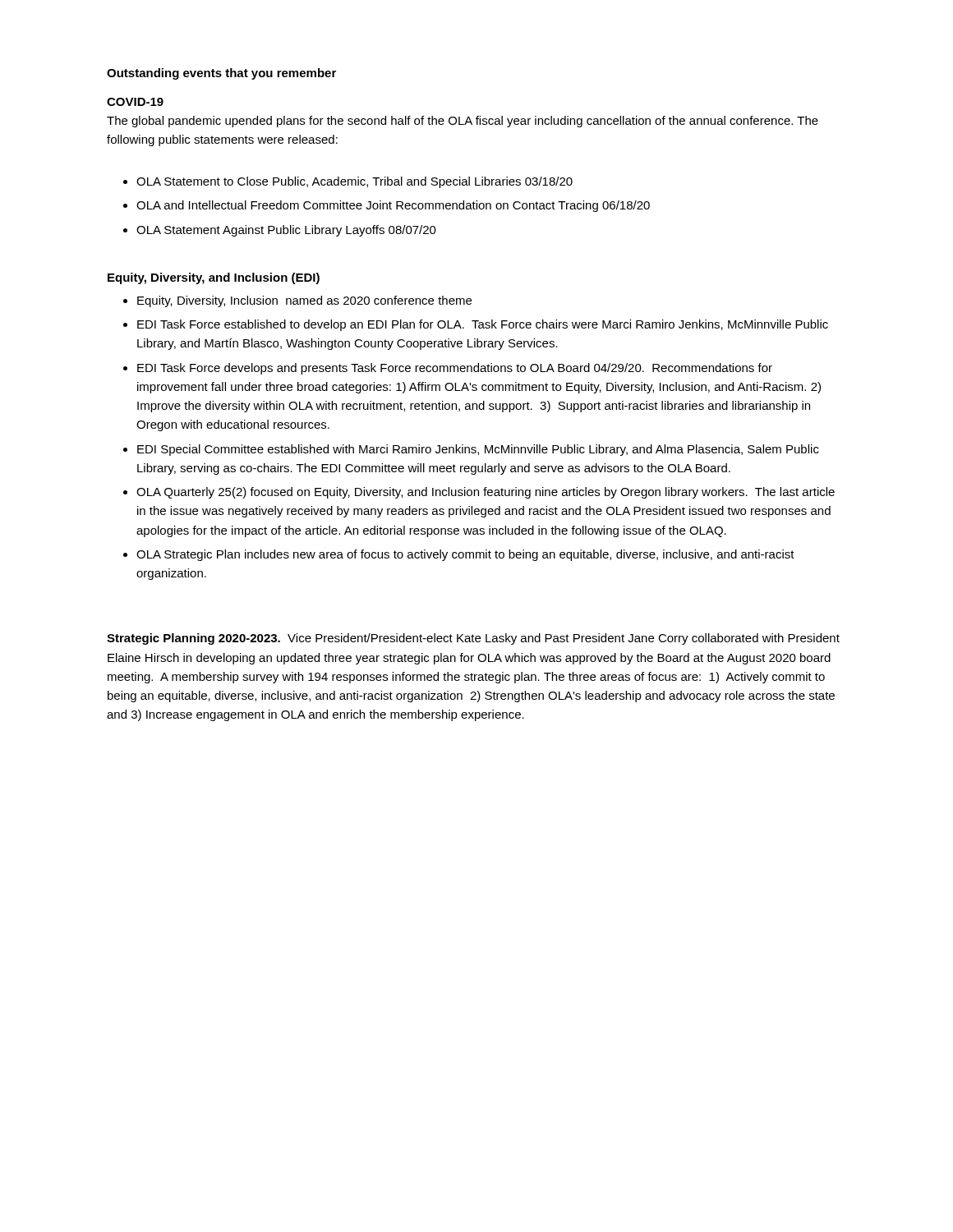Find the list item with the text "OLA Strategic Plan includes new area of"
The image size is (953, 1232).
(x=465, y=563)
